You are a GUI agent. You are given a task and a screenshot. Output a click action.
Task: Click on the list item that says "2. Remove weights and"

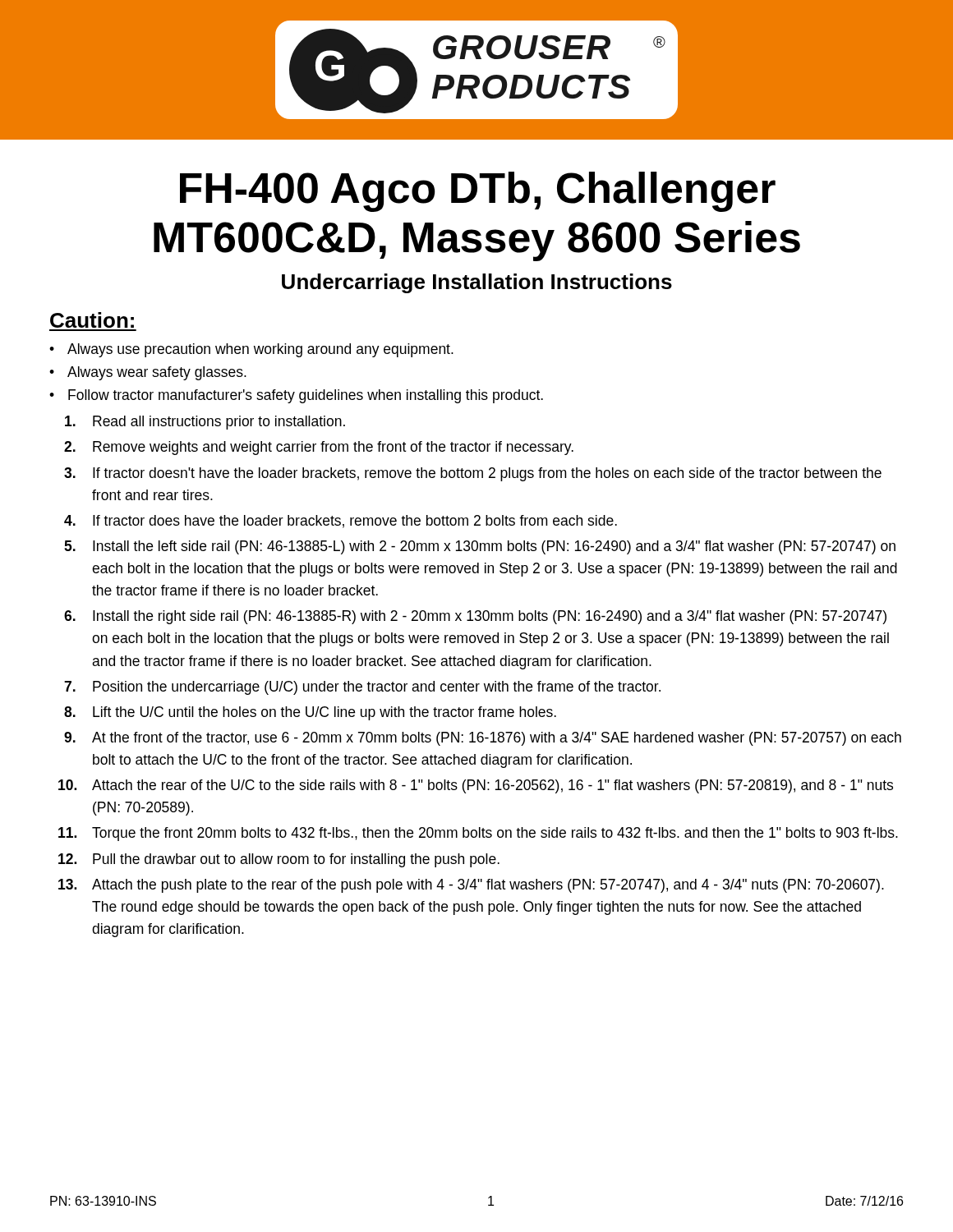[319, 448]
